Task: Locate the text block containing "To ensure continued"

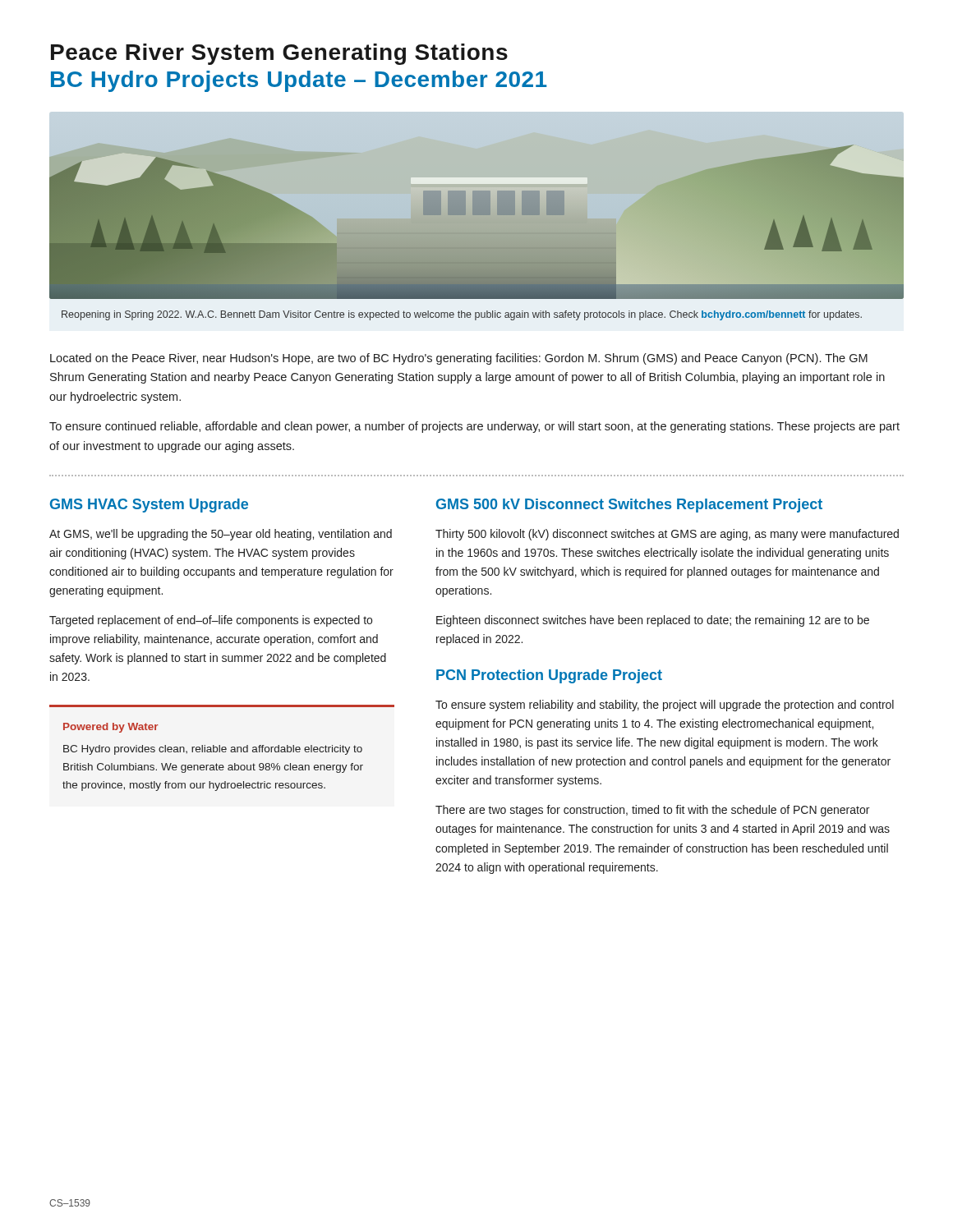Action: tap(474, 436)
